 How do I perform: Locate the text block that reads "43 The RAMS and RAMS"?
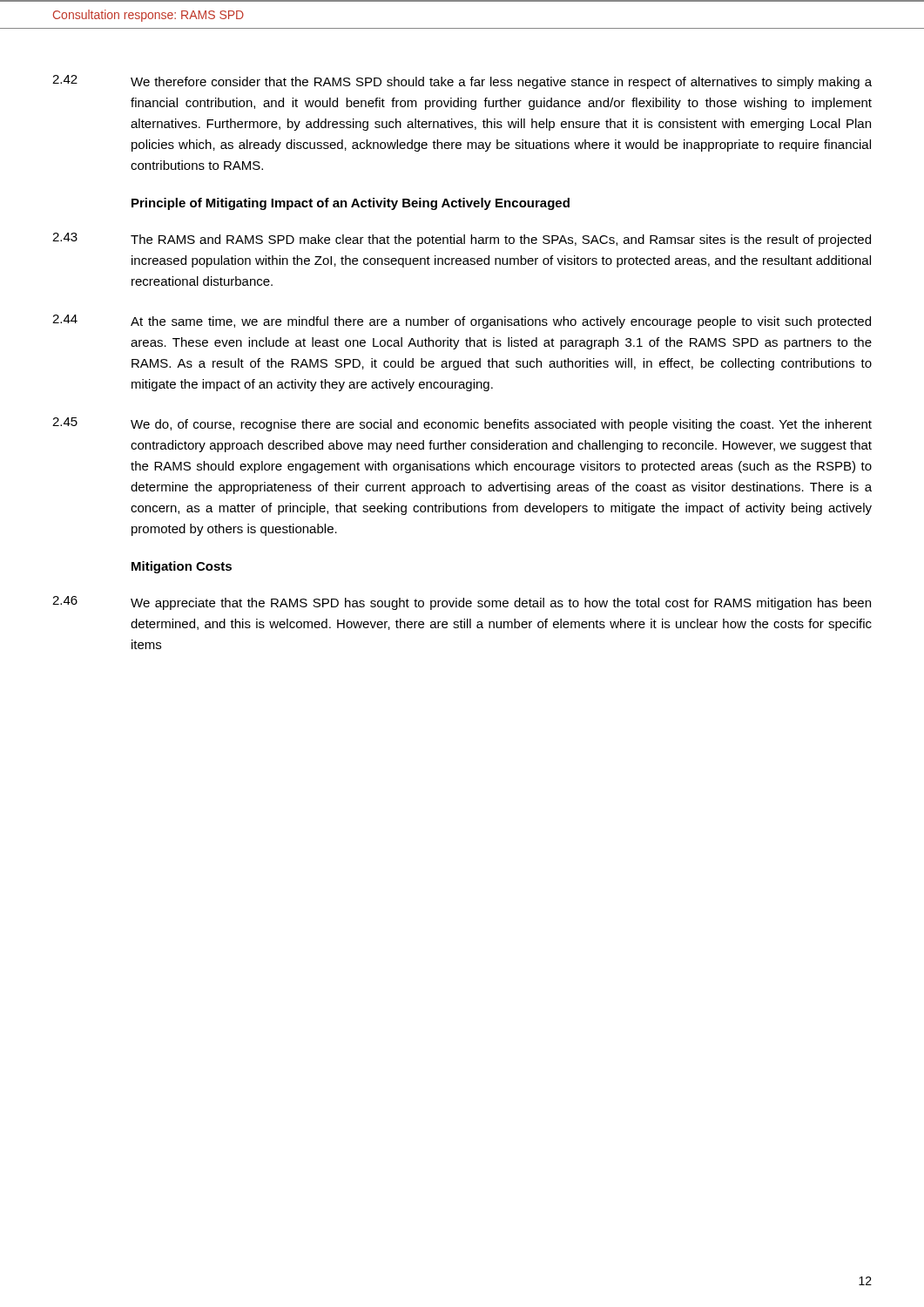click(462, 260)
